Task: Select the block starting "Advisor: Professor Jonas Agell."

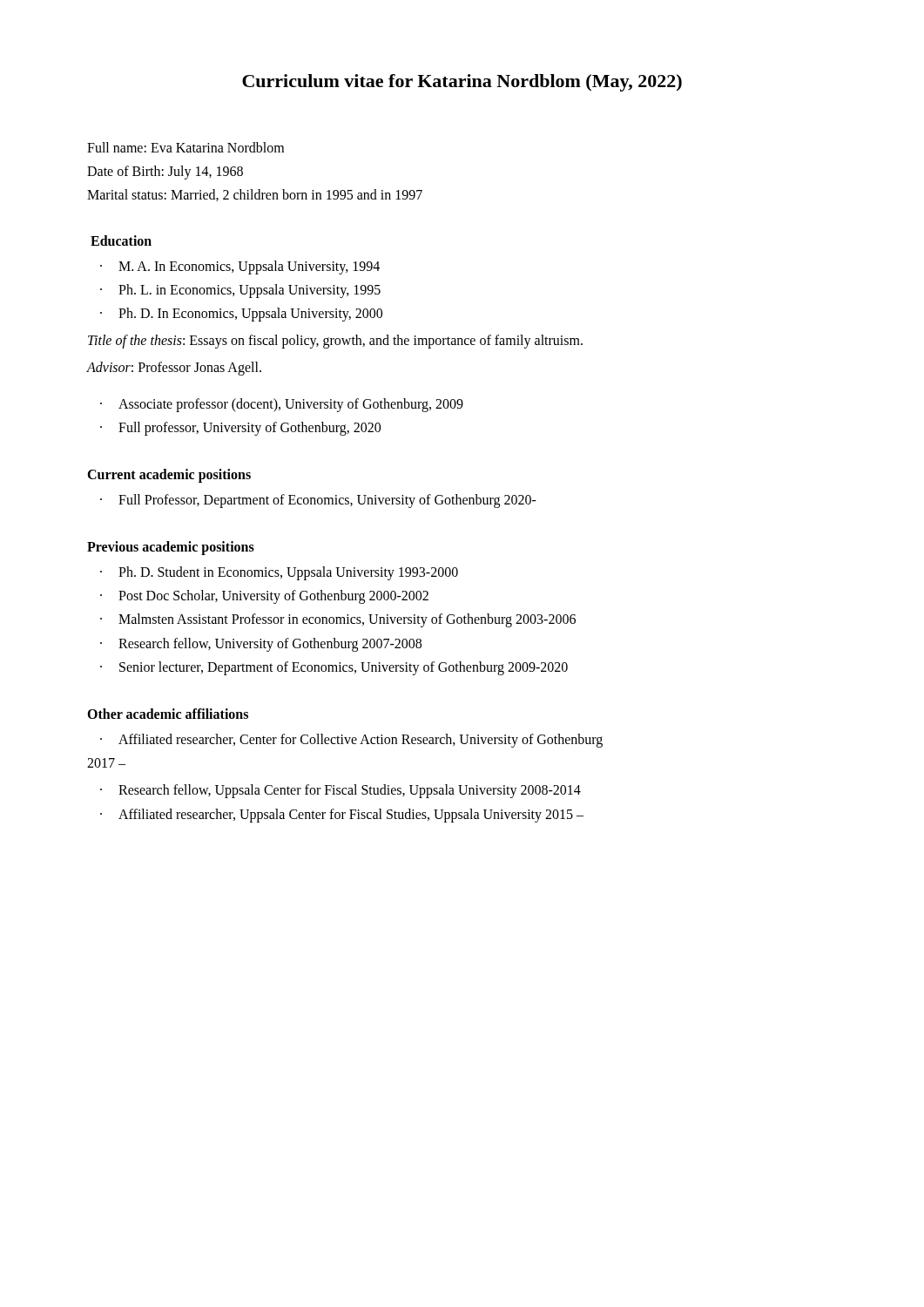Action: 175,368
